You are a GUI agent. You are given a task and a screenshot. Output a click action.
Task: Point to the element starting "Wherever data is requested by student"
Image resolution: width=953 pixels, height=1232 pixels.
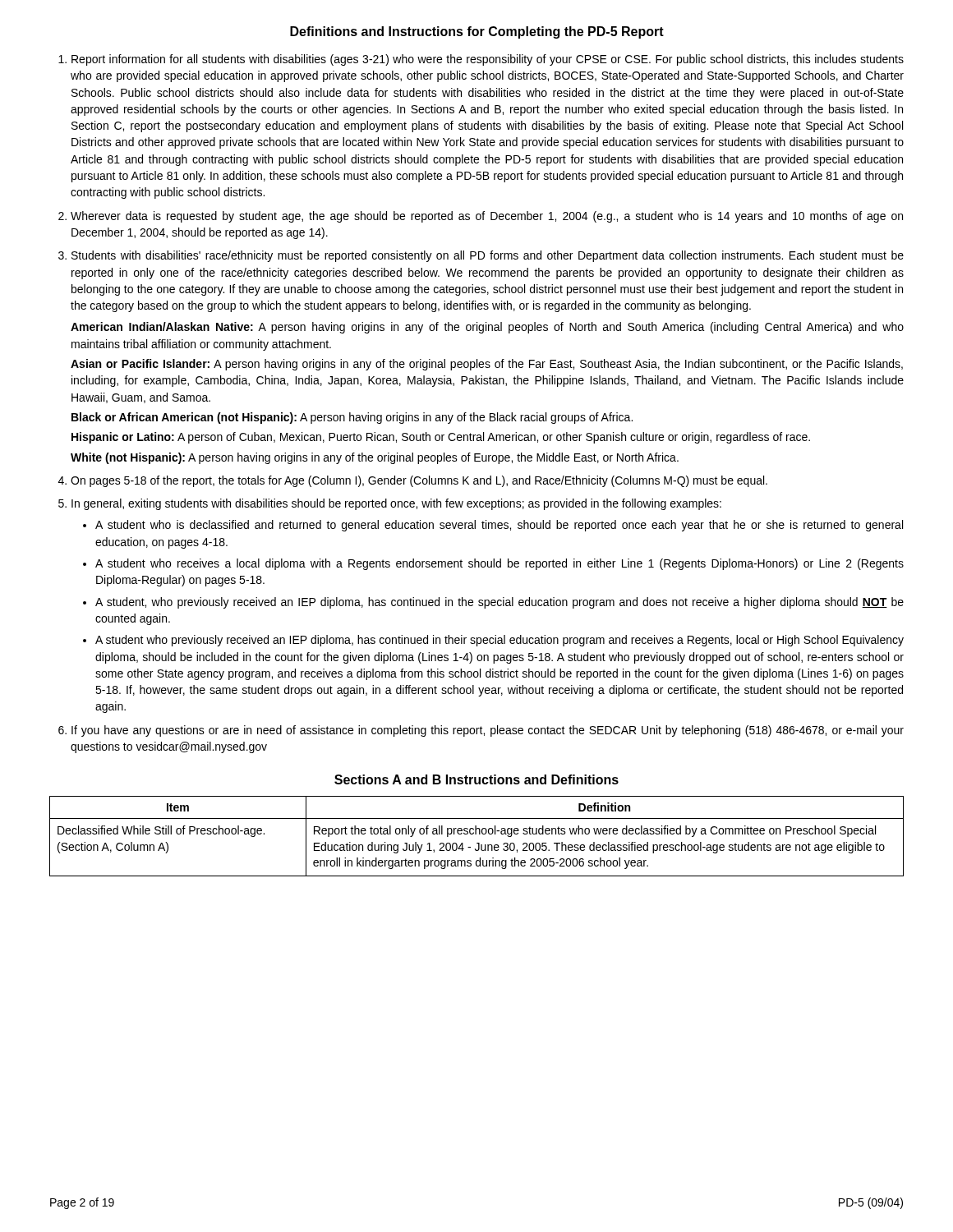click(x=487, y=224)
